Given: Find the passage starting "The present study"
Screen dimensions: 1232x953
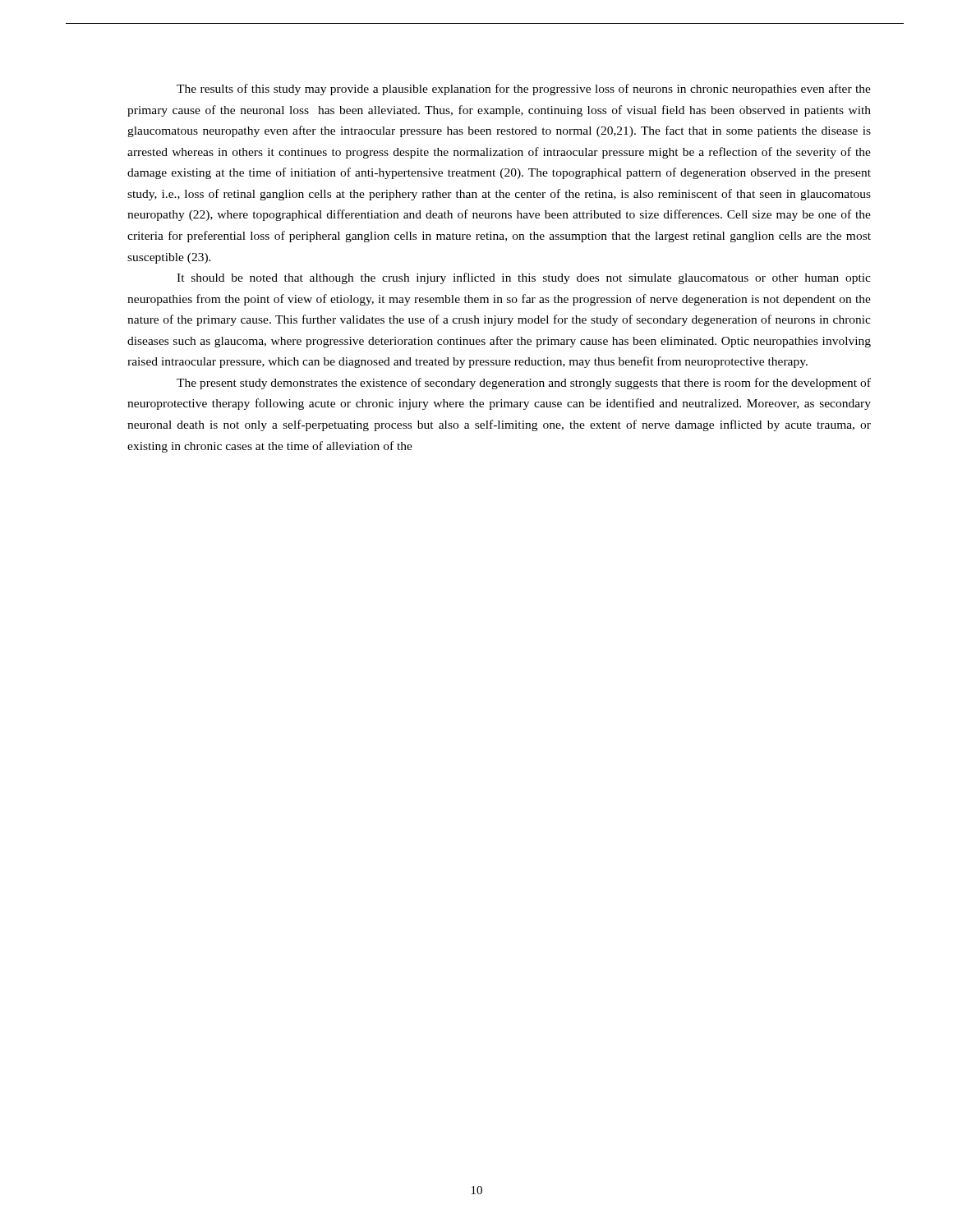Looking at the screenshot, I should click(x=499, y=414).
